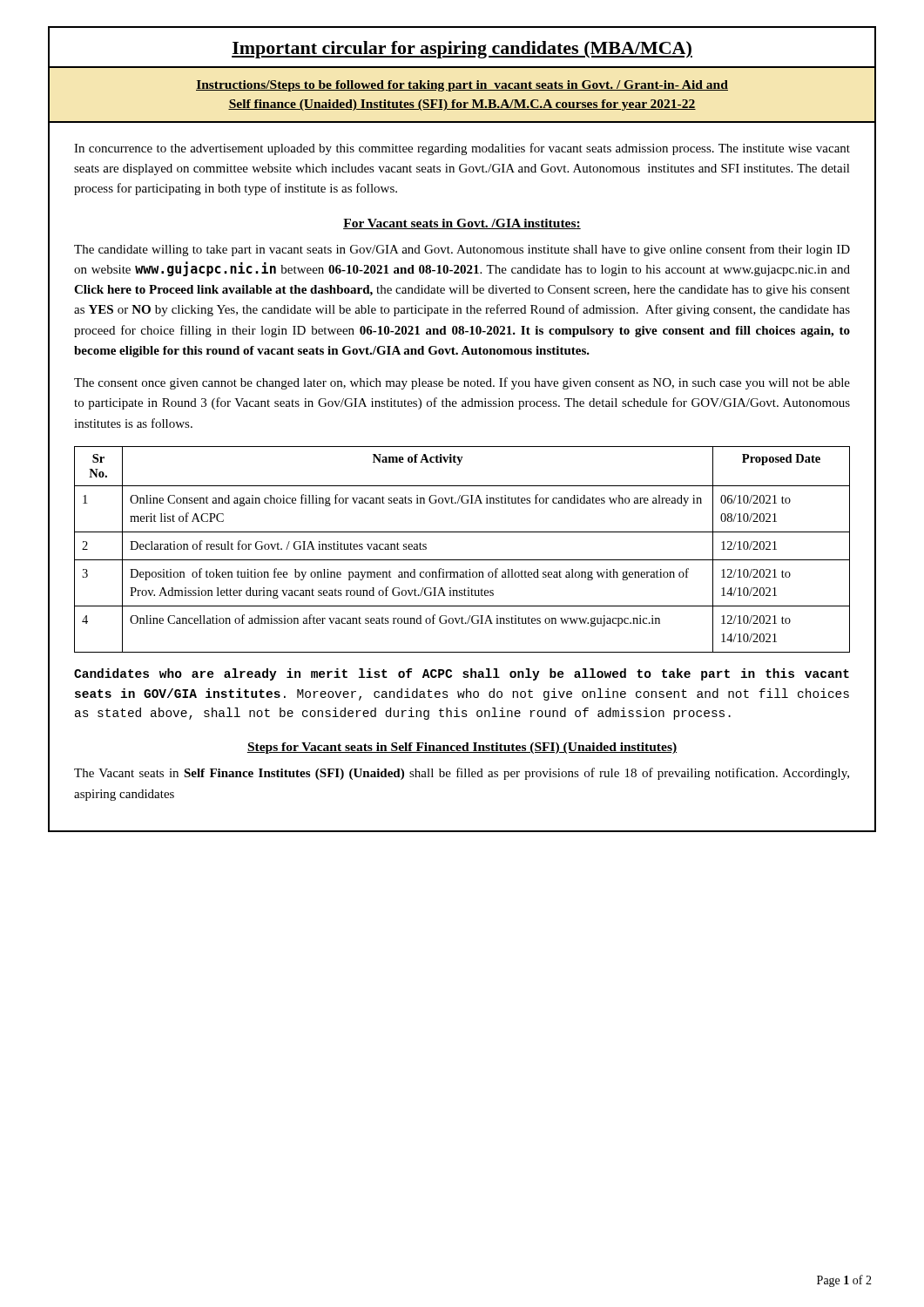Viewport: 924px width, 1307px height.
Task: Select the passage starting "Candidates who are already"
Action: [462, 694]
